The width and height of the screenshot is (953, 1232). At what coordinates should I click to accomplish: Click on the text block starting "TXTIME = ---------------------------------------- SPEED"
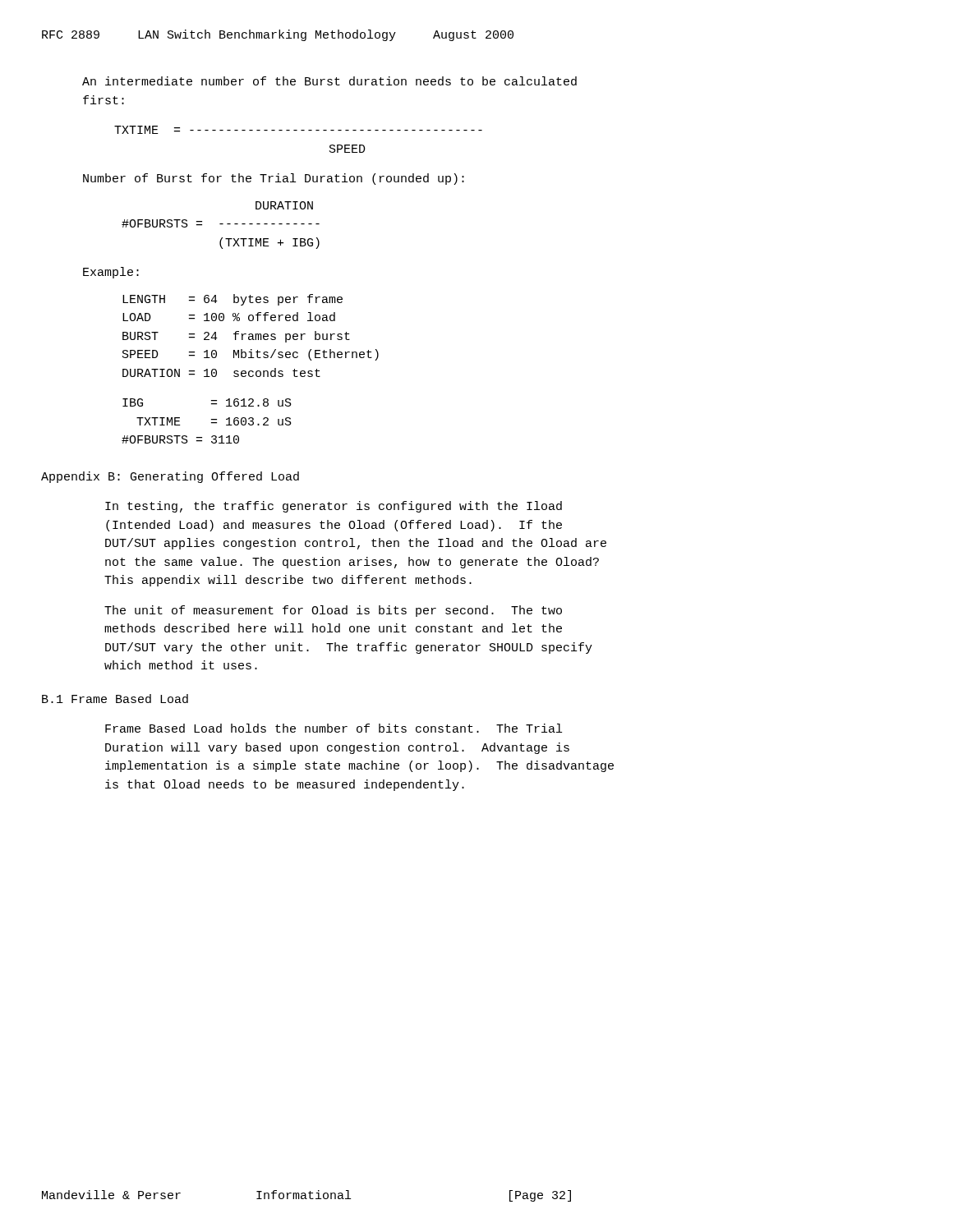point(298,130)
